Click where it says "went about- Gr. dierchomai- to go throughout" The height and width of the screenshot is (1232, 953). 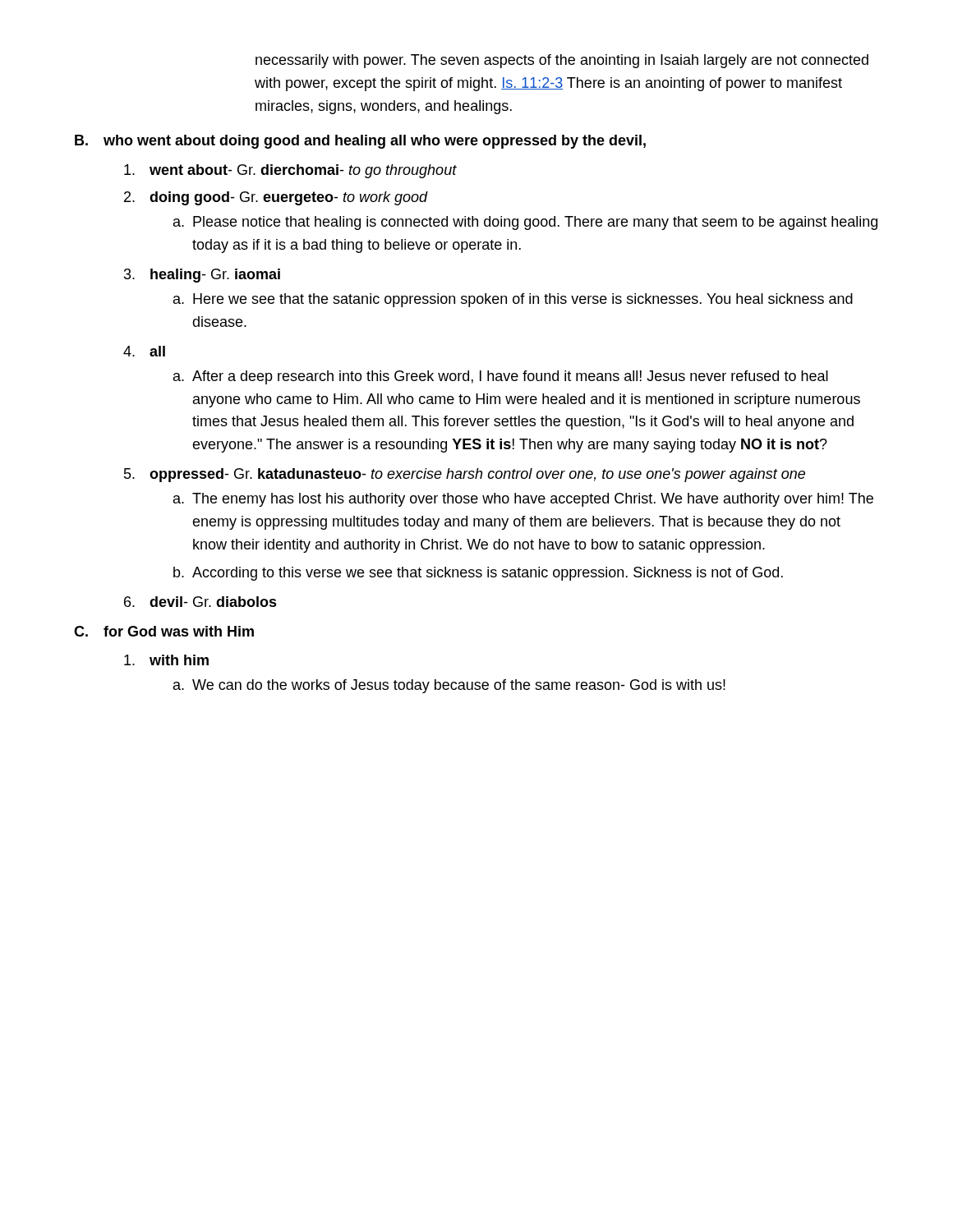pos(290,170)
